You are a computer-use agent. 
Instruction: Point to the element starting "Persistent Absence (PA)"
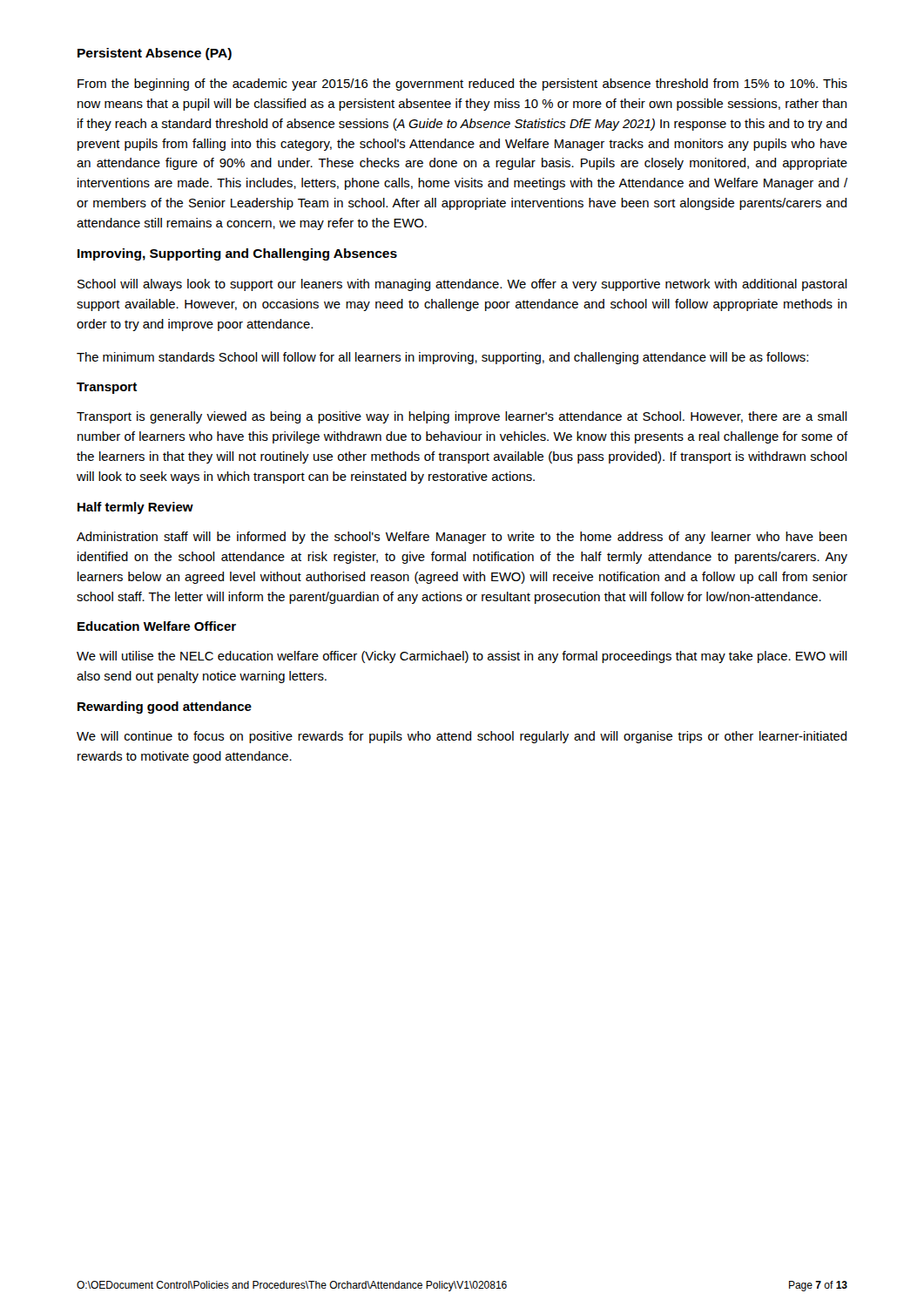pyautogui.click(x=155, y=54)
